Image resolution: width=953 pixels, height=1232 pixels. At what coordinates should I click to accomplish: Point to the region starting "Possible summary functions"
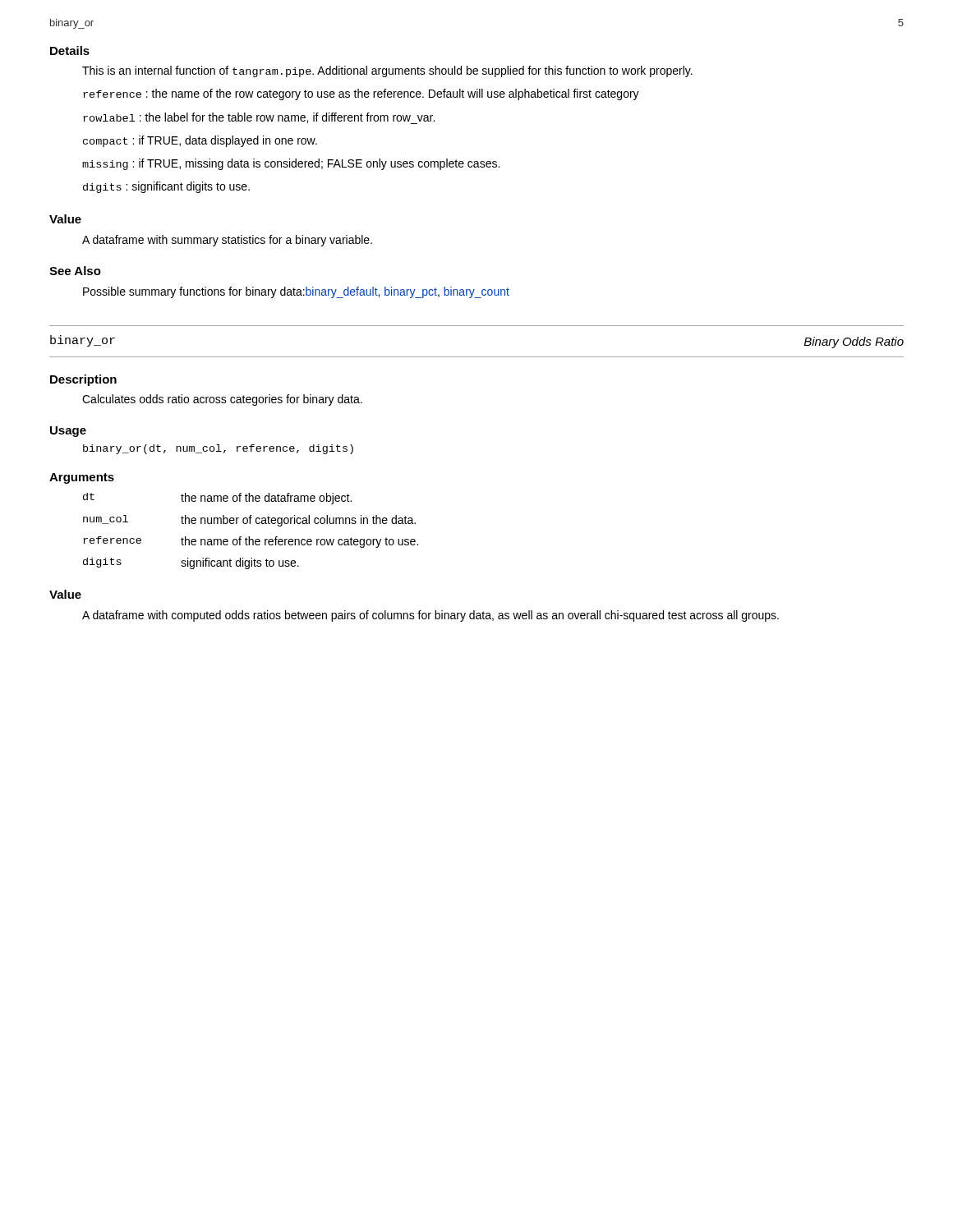click(x=296, y=291)
